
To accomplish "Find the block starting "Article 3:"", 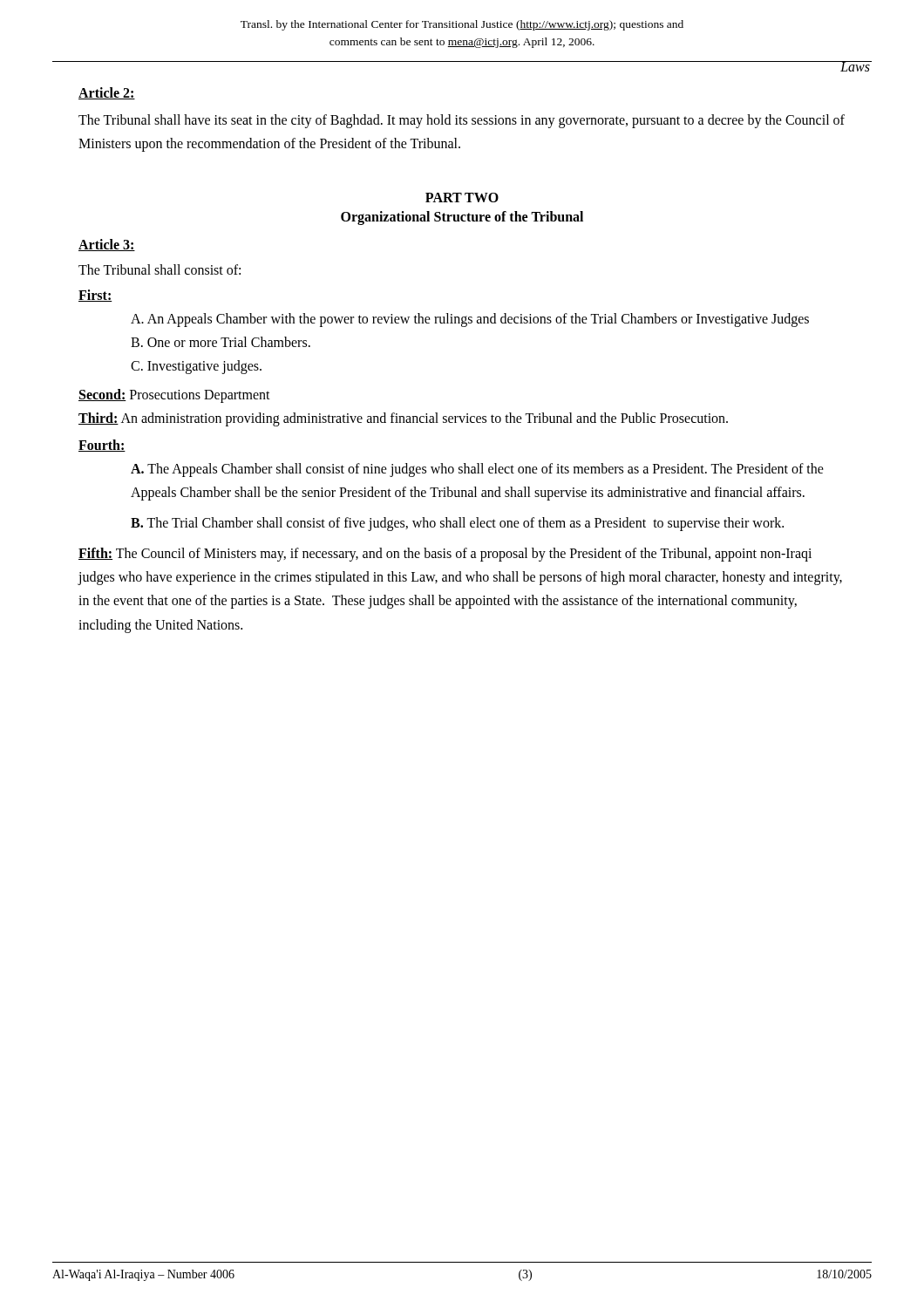I will tap(107, 245).
